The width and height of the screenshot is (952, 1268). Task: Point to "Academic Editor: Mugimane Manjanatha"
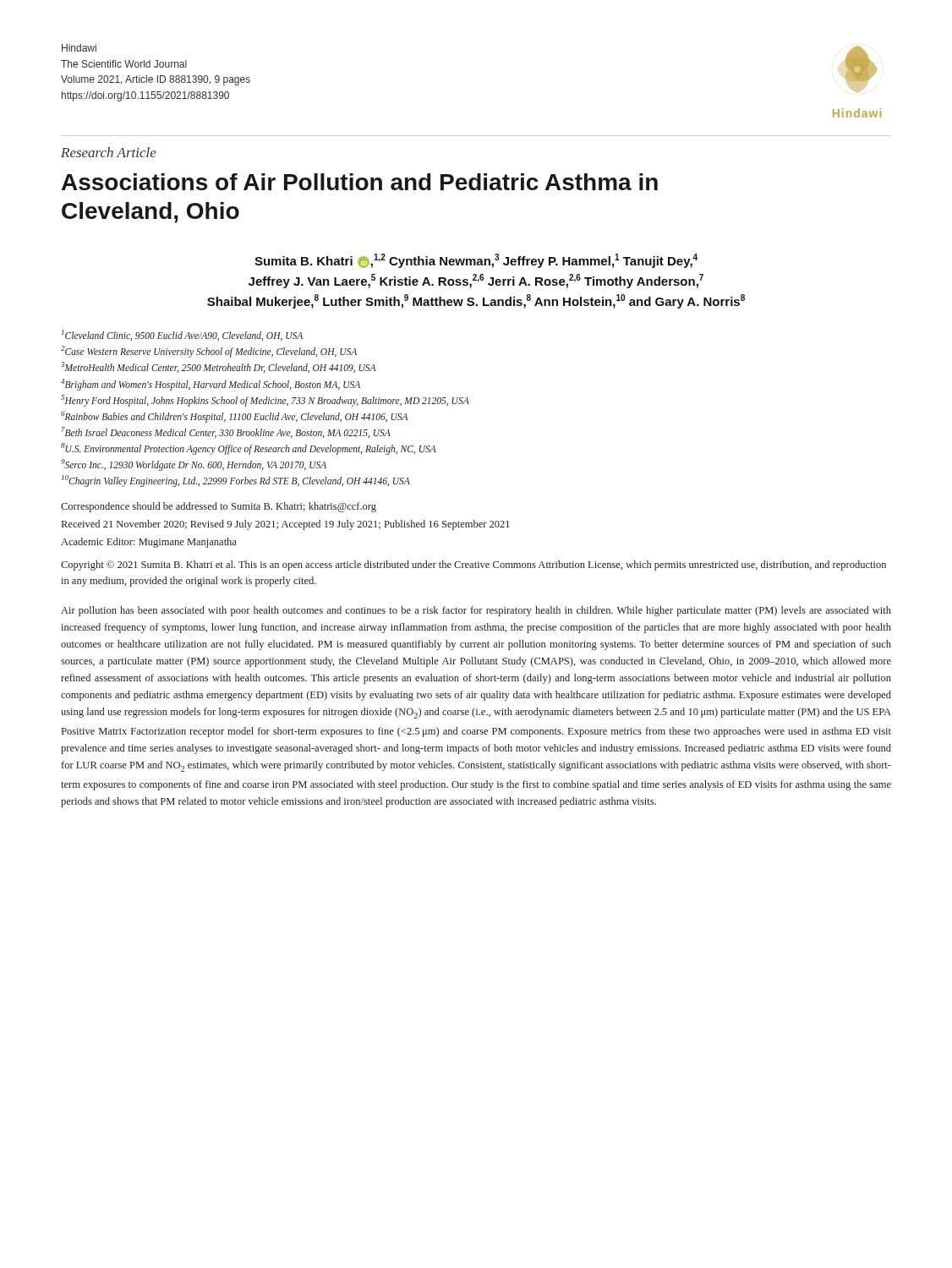tap(149, 543)
